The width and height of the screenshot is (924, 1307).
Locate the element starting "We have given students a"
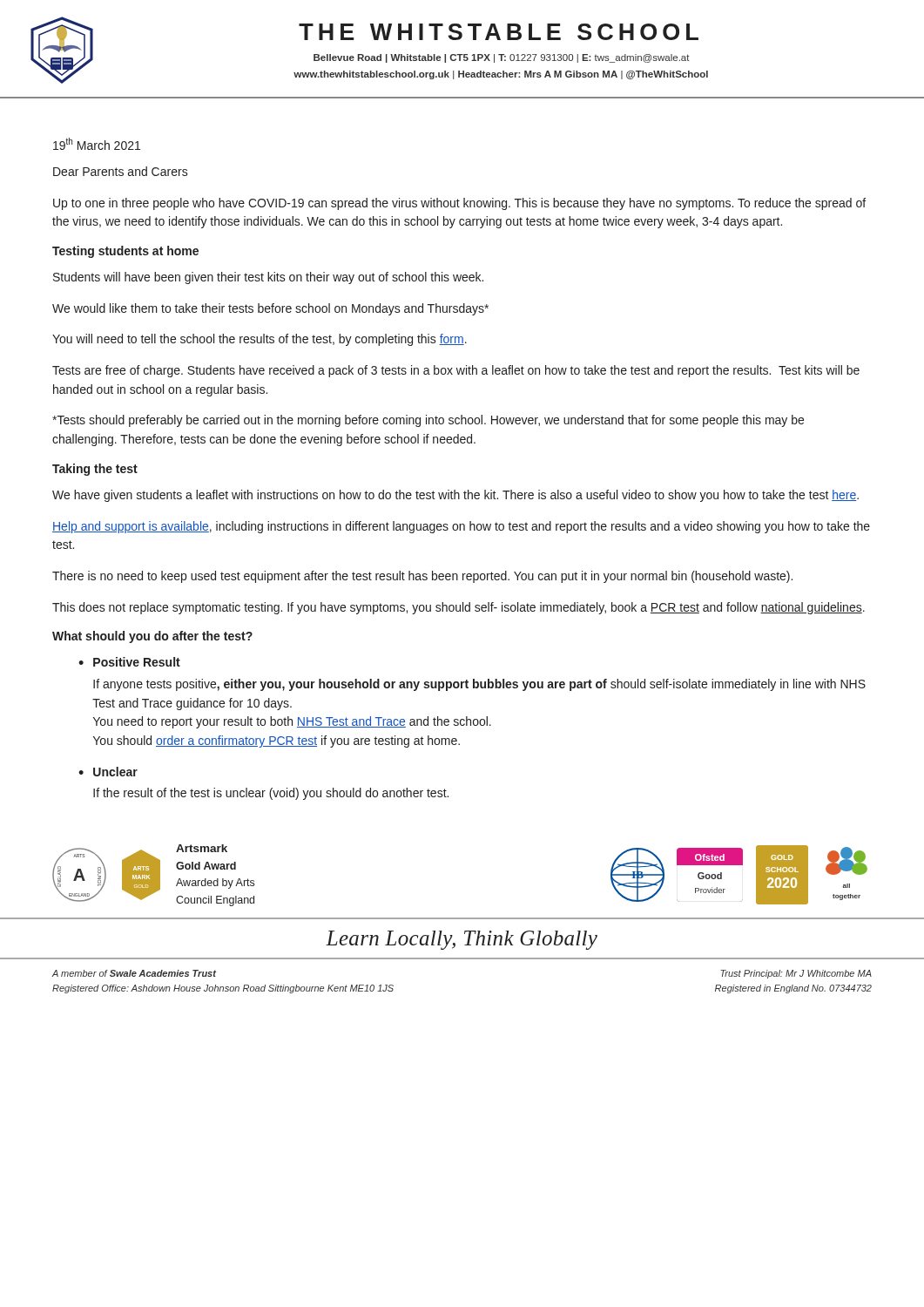tap(456, 495)
